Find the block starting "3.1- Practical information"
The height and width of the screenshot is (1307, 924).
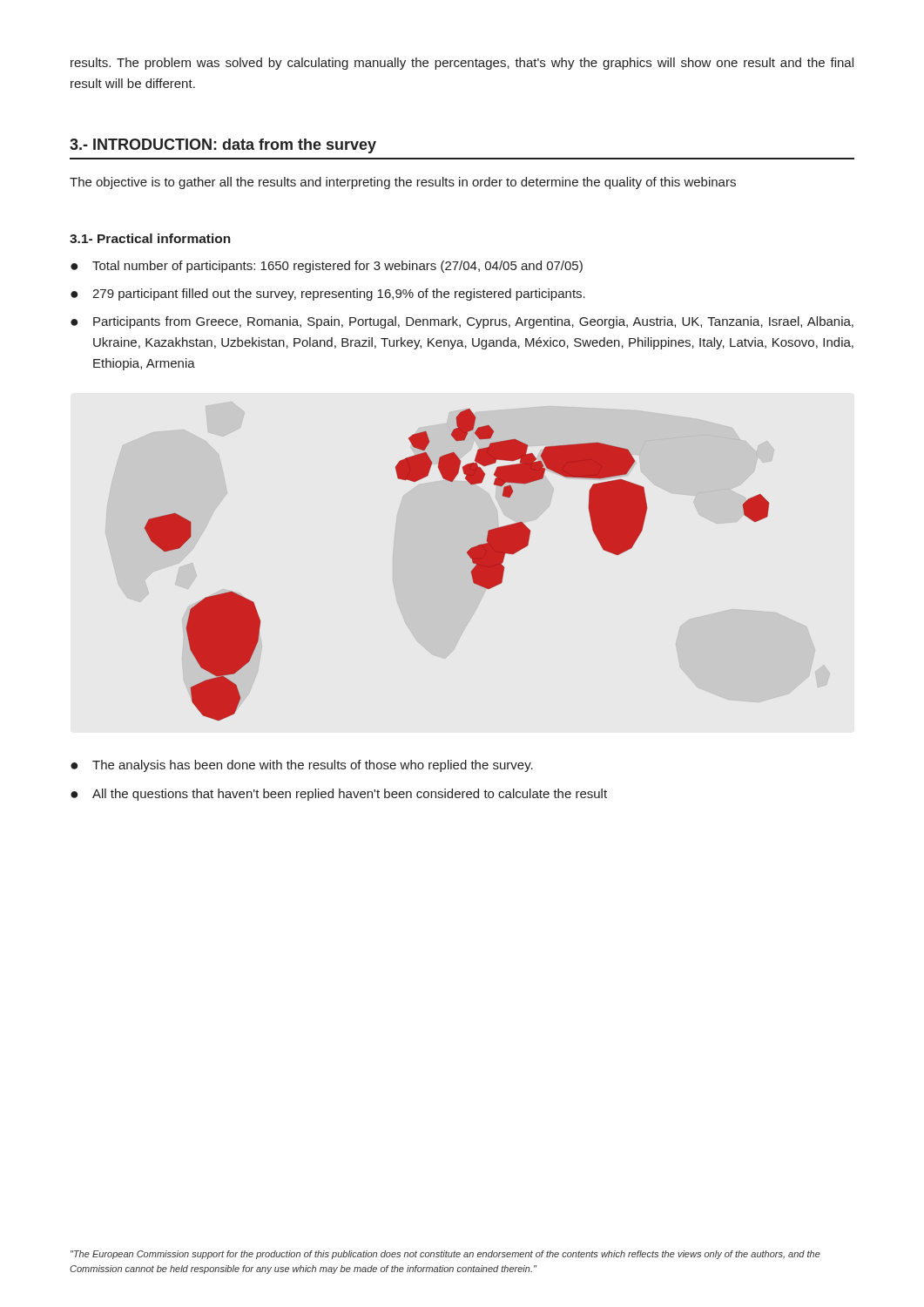pos(150,238)
